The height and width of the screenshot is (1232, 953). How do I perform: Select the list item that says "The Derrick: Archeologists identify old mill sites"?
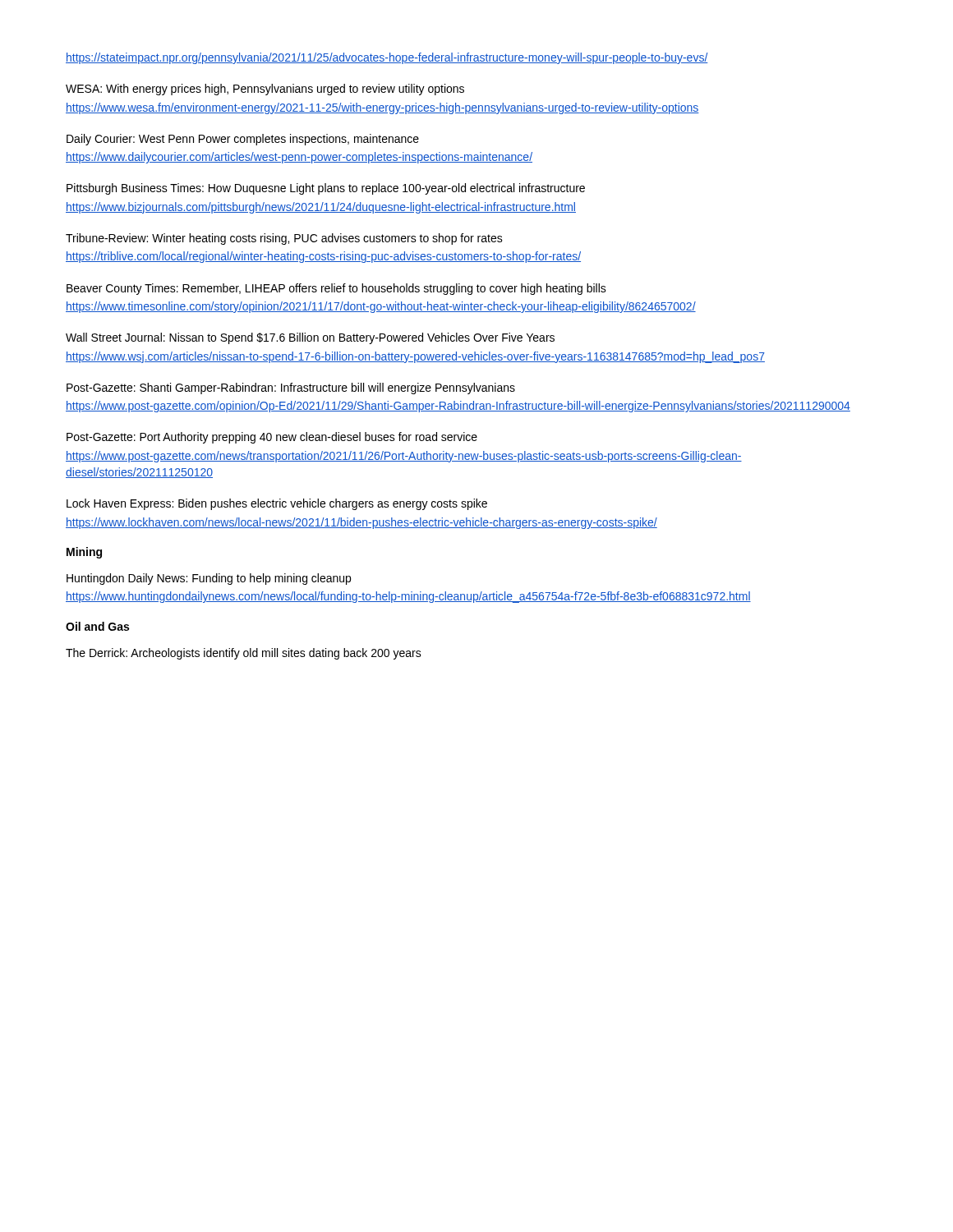tap(244, 654)
